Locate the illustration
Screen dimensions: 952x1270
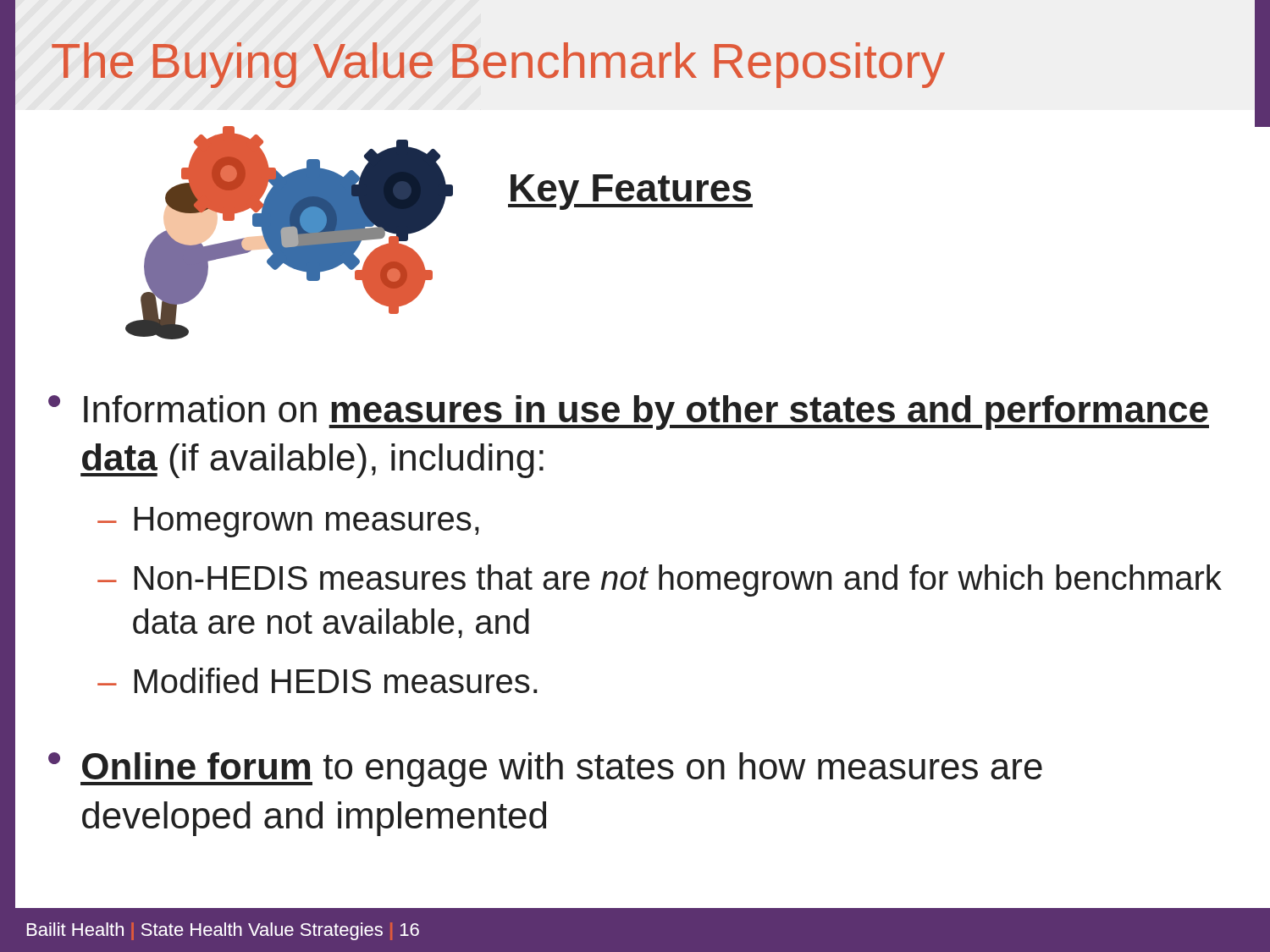(x=254, y=228)
